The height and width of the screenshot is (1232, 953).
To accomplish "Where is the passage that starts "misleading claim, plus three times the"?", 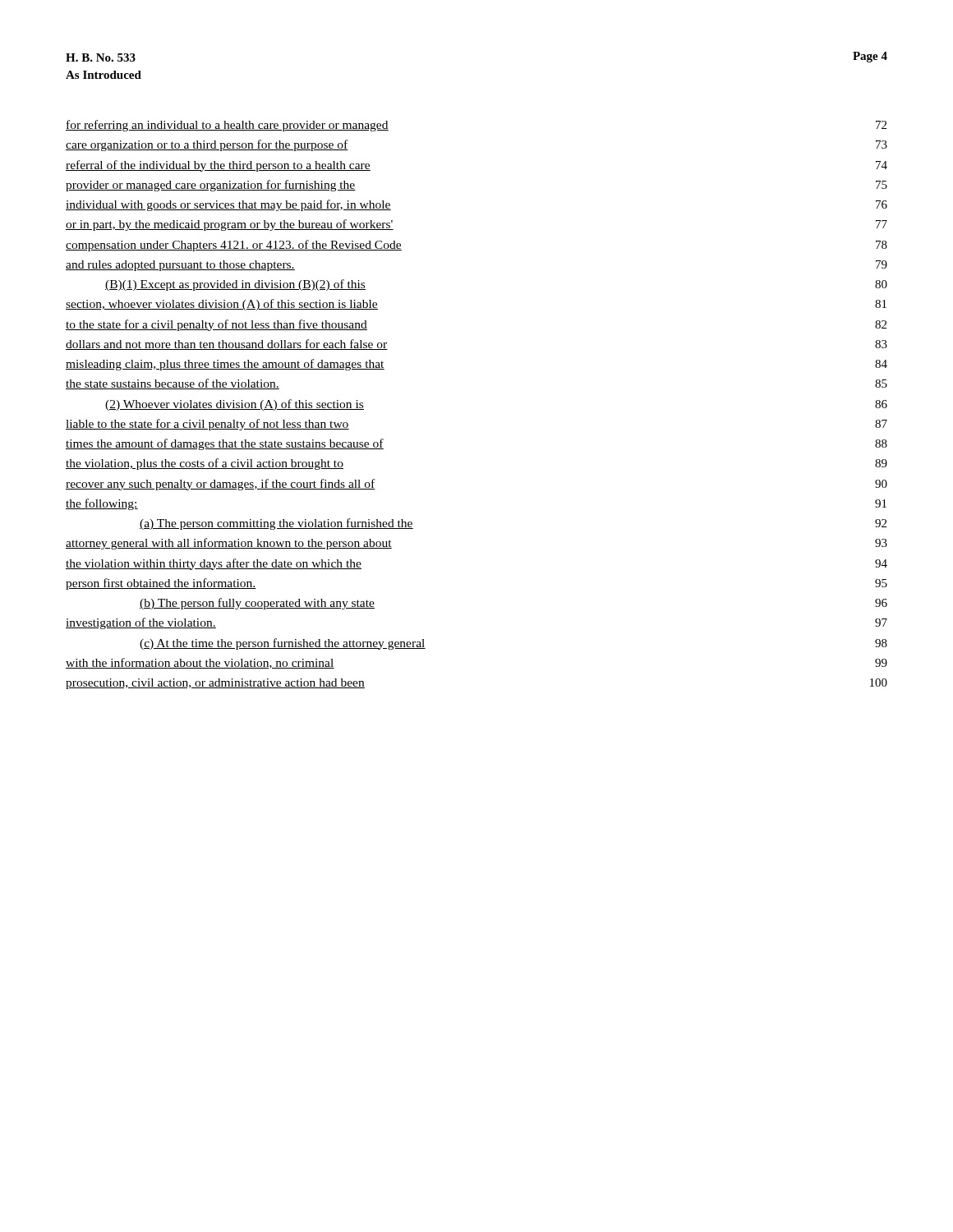I will pos(254,364).
